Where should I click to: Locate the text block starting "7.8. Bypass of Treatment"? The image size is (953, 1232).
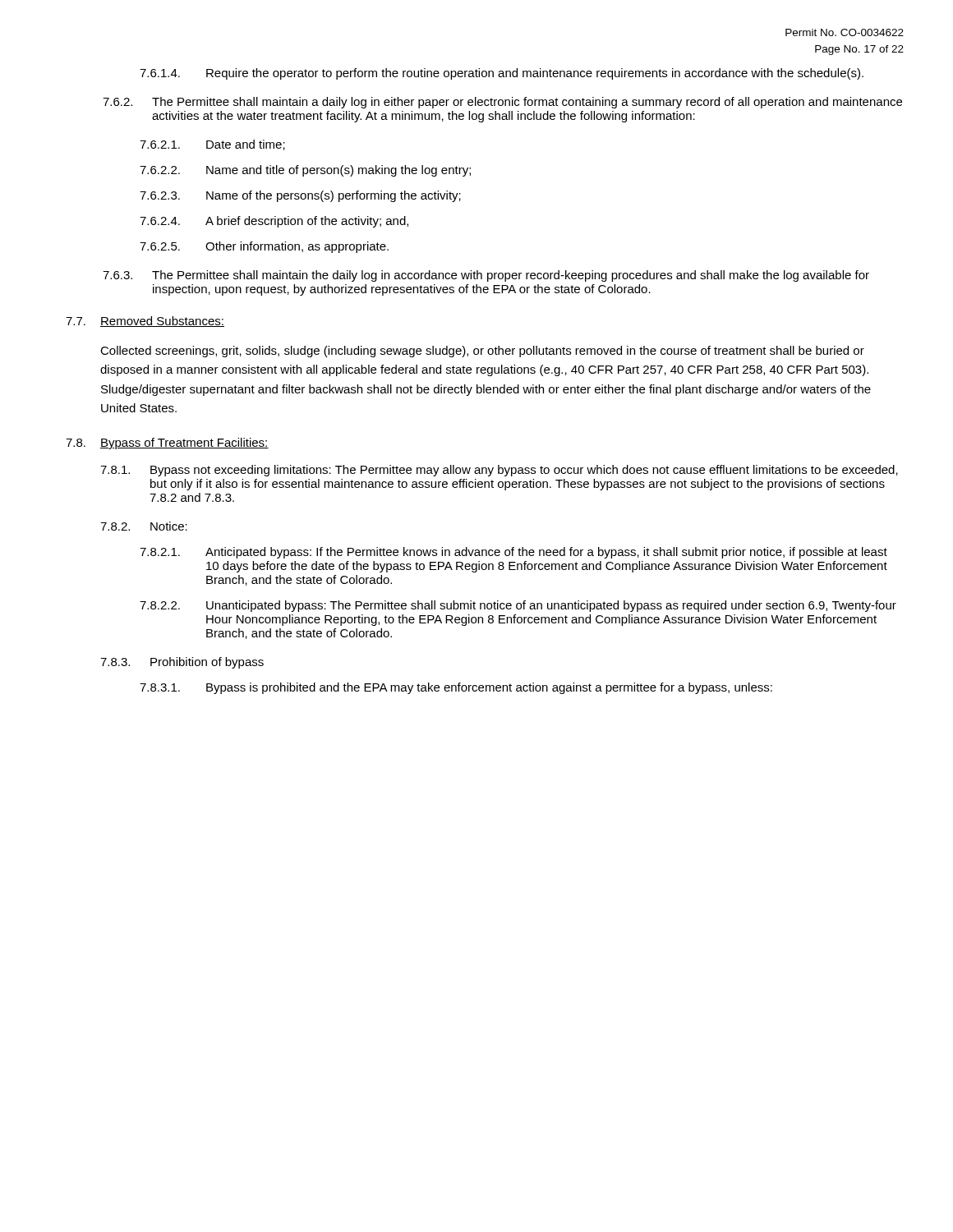(x=167, y=444)
